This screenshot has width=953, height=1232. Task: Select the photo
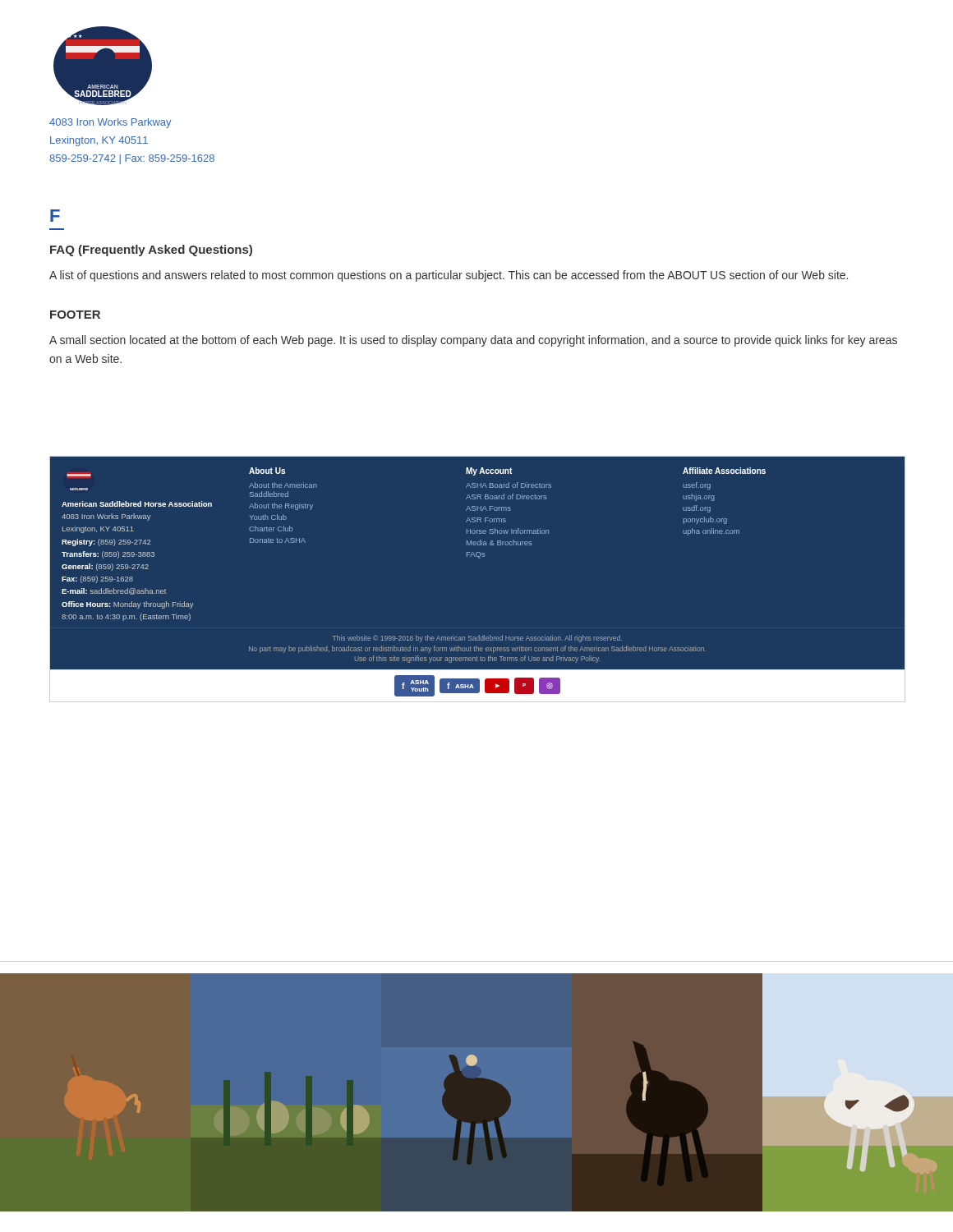[x=476, y=1092]
